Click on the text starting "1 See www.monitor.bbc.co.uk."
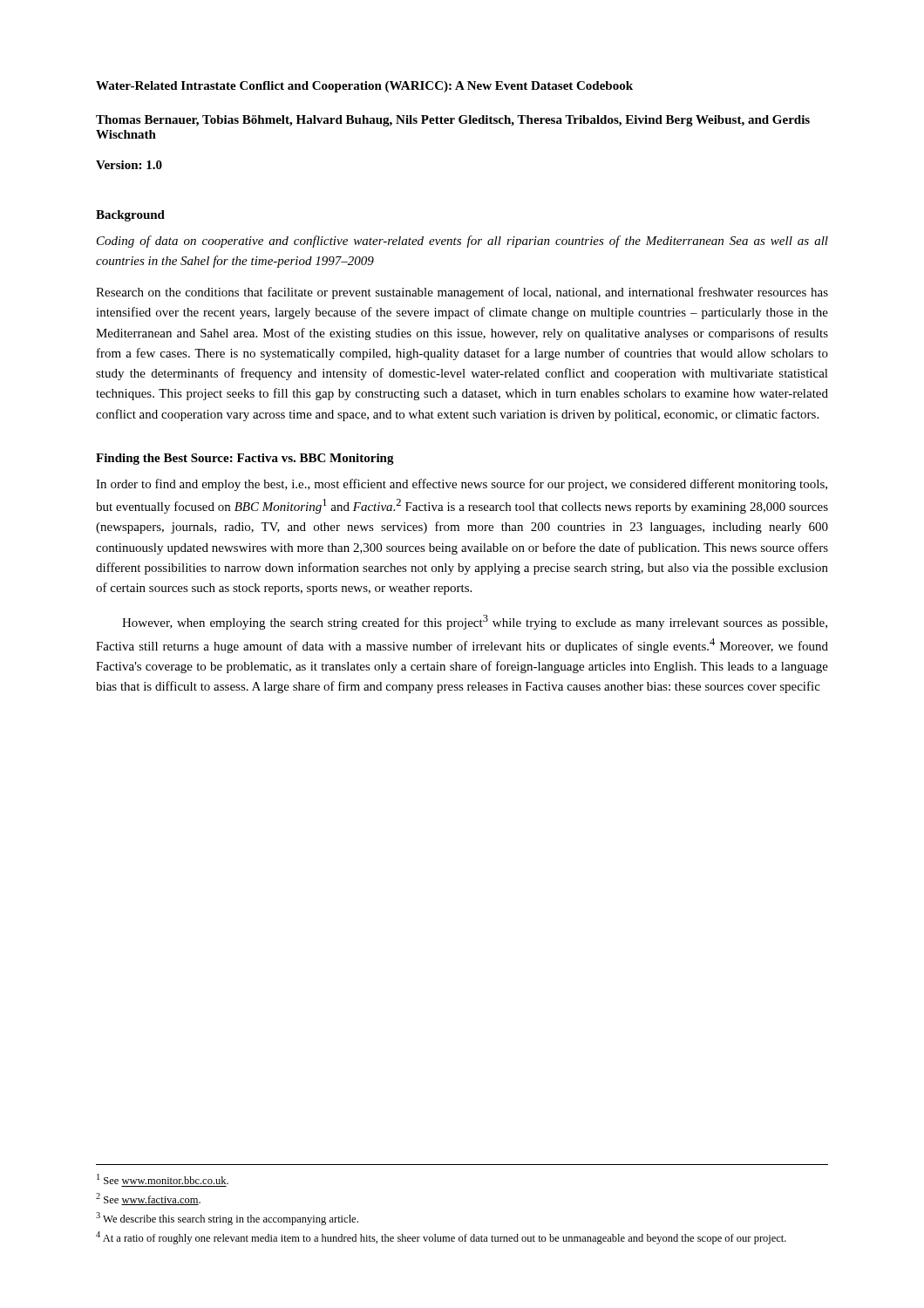Screen dimensions: 1308x924 click(162, 1180)
